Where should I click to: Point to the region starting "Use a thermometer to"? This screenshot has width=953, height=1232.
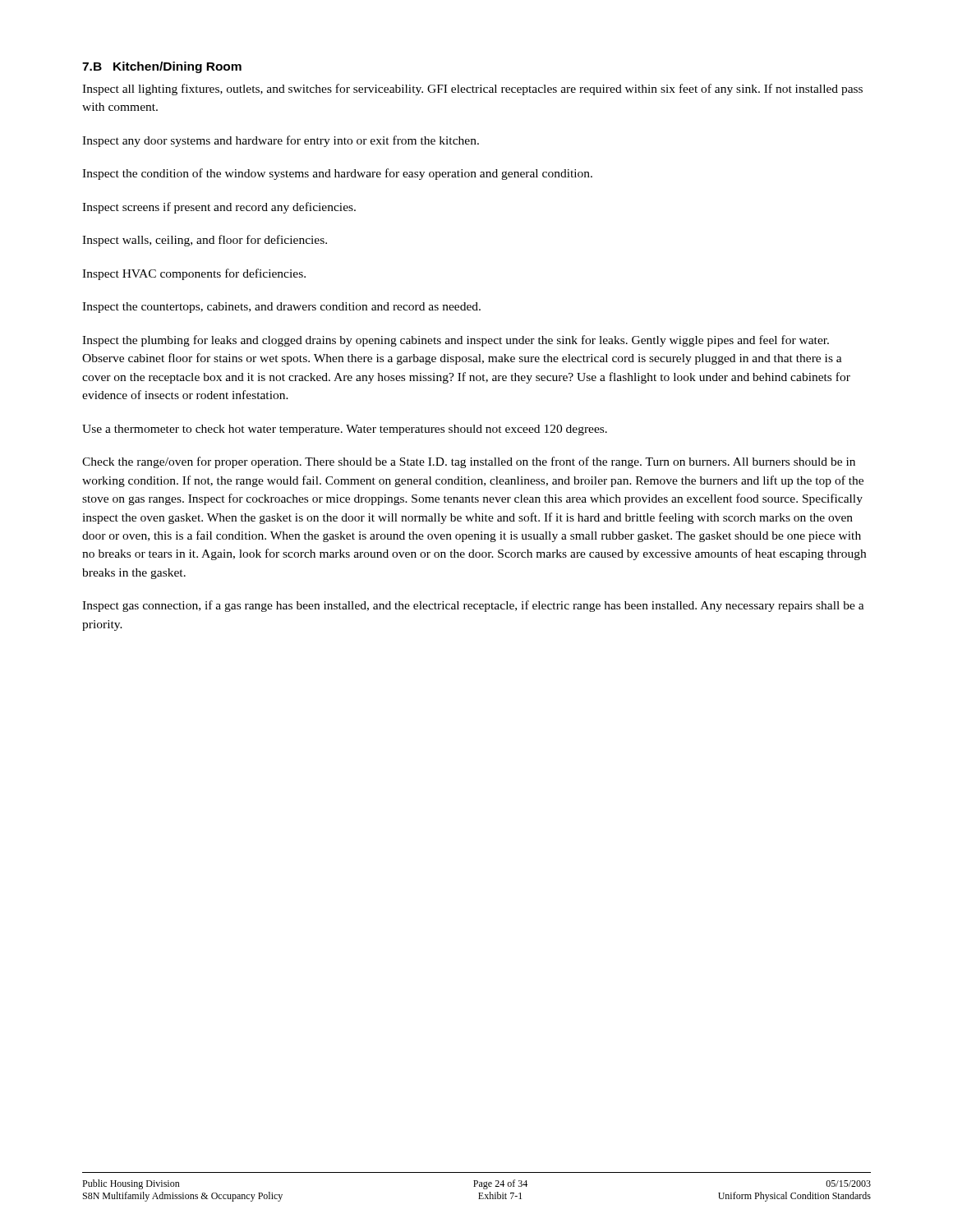tap(345, 428)
